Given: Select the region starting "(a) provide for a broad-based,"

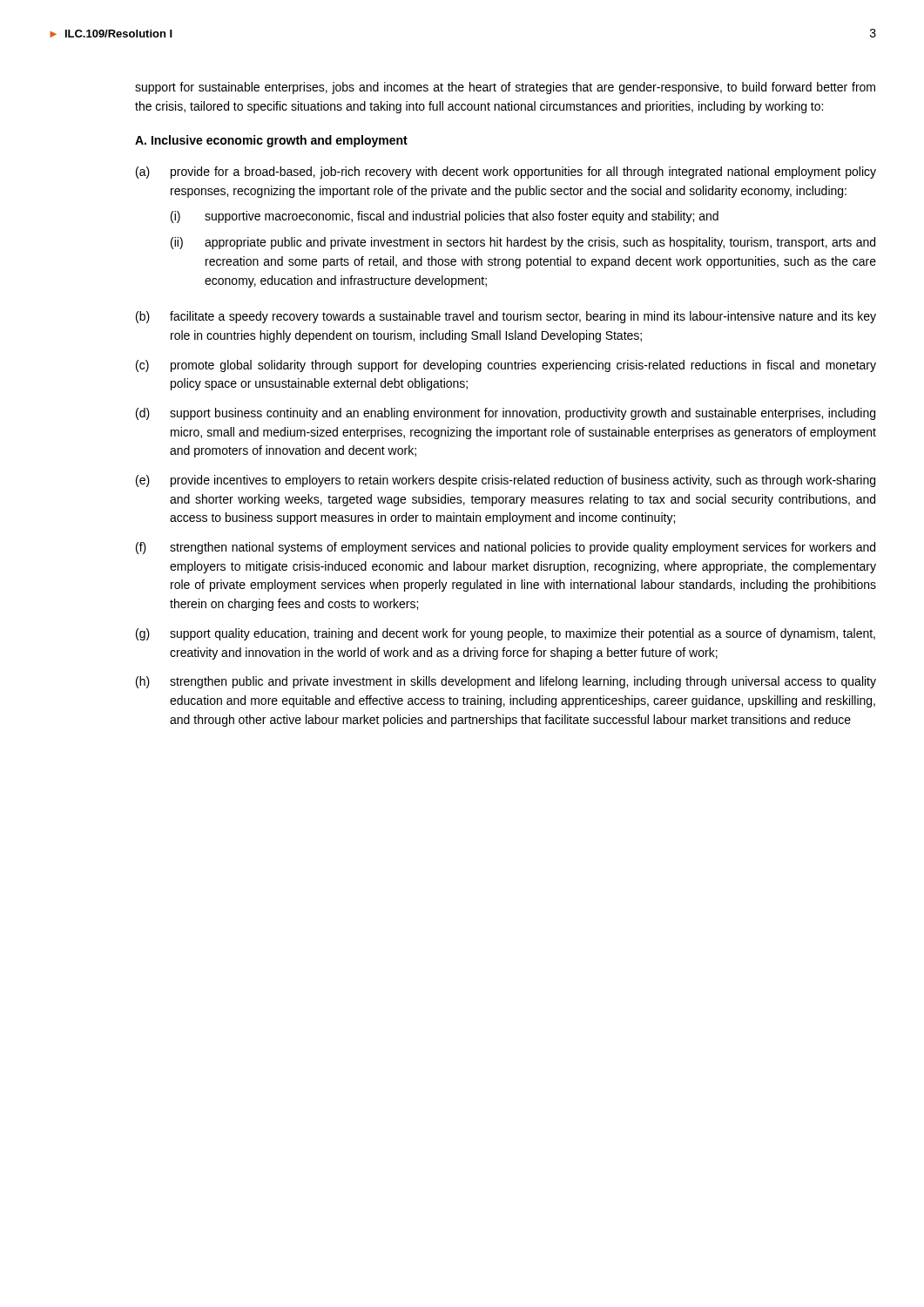Looking at the screenshot, I should click(506, 230).
